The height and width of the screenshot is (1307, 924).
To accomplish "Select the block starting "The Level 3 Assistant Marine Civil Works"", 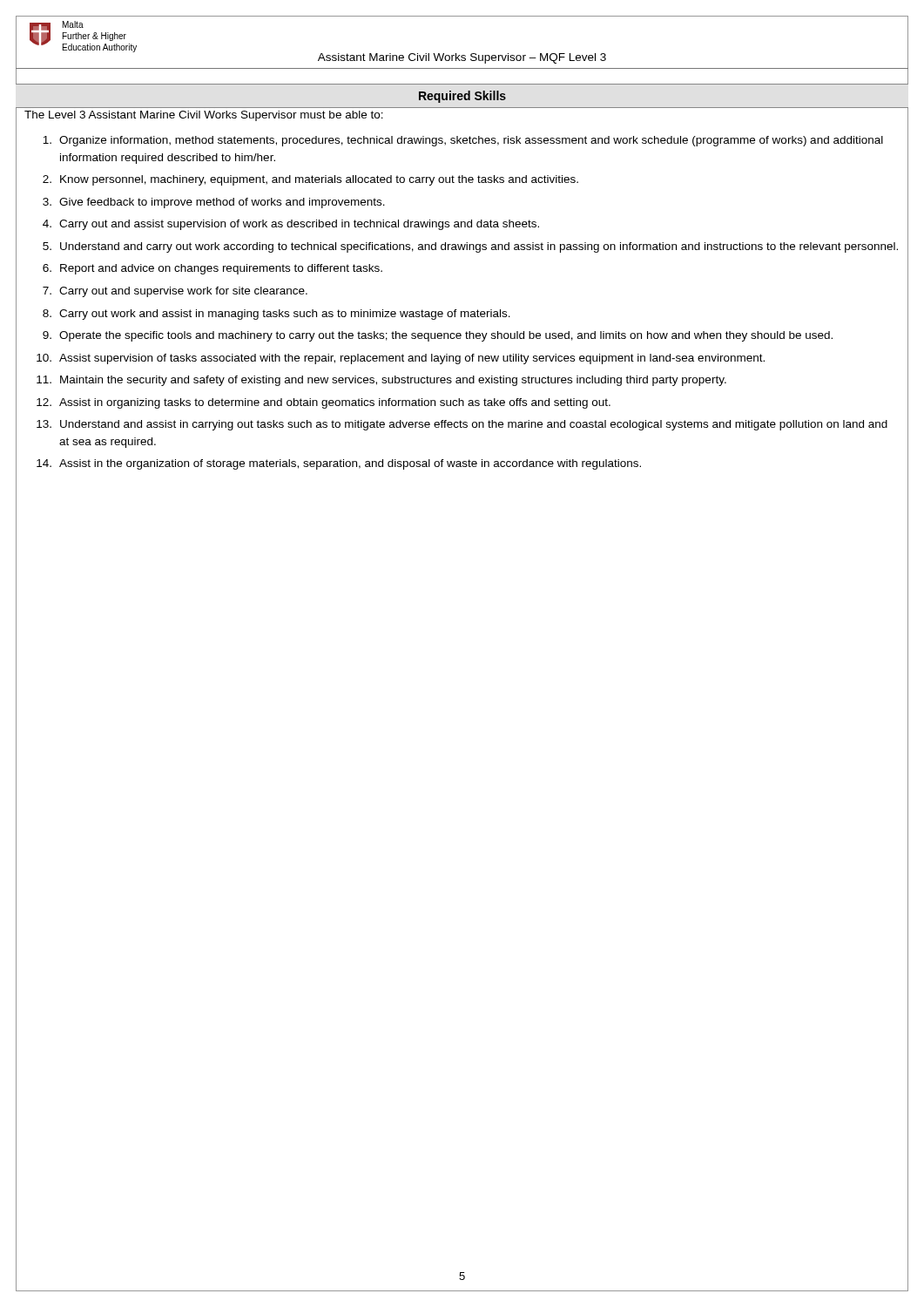I will pyautogui.click(x=204, y=115).
